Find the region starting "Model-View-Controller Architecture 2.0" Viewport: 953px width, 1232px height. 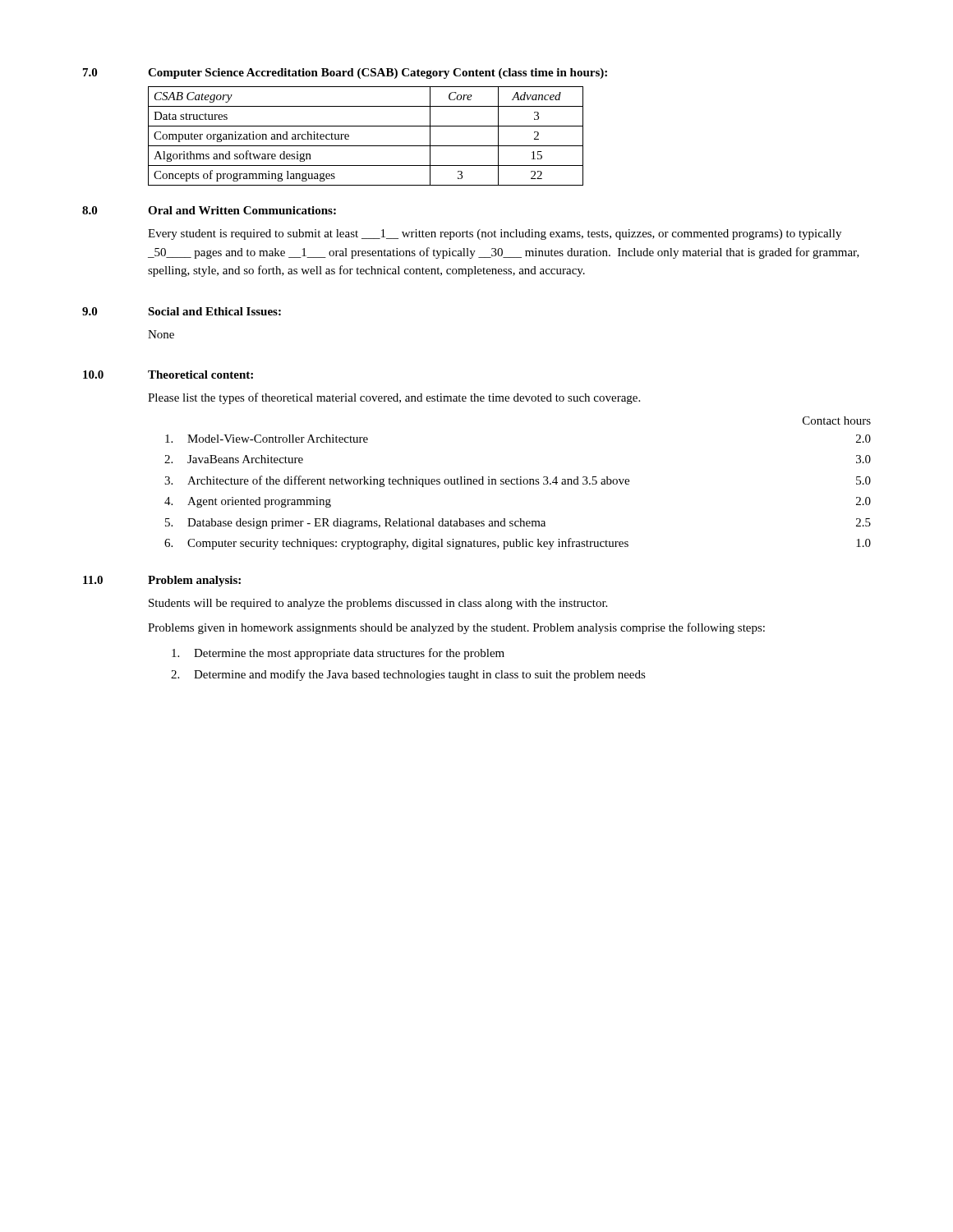pyautogui.click(x=281, y=438)
